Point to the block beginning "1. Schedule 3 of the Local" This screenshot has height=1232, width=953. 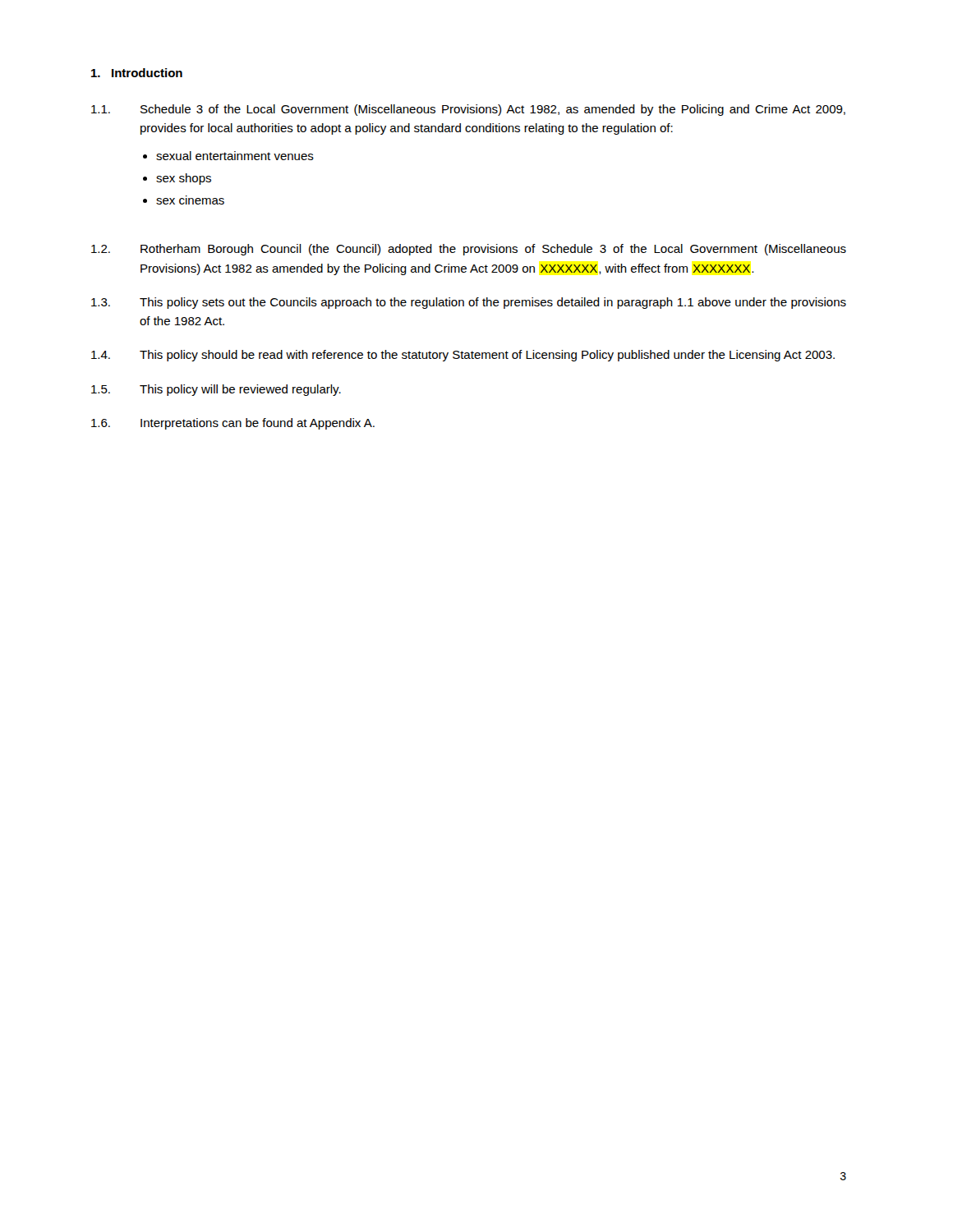(x=468, y=110)
